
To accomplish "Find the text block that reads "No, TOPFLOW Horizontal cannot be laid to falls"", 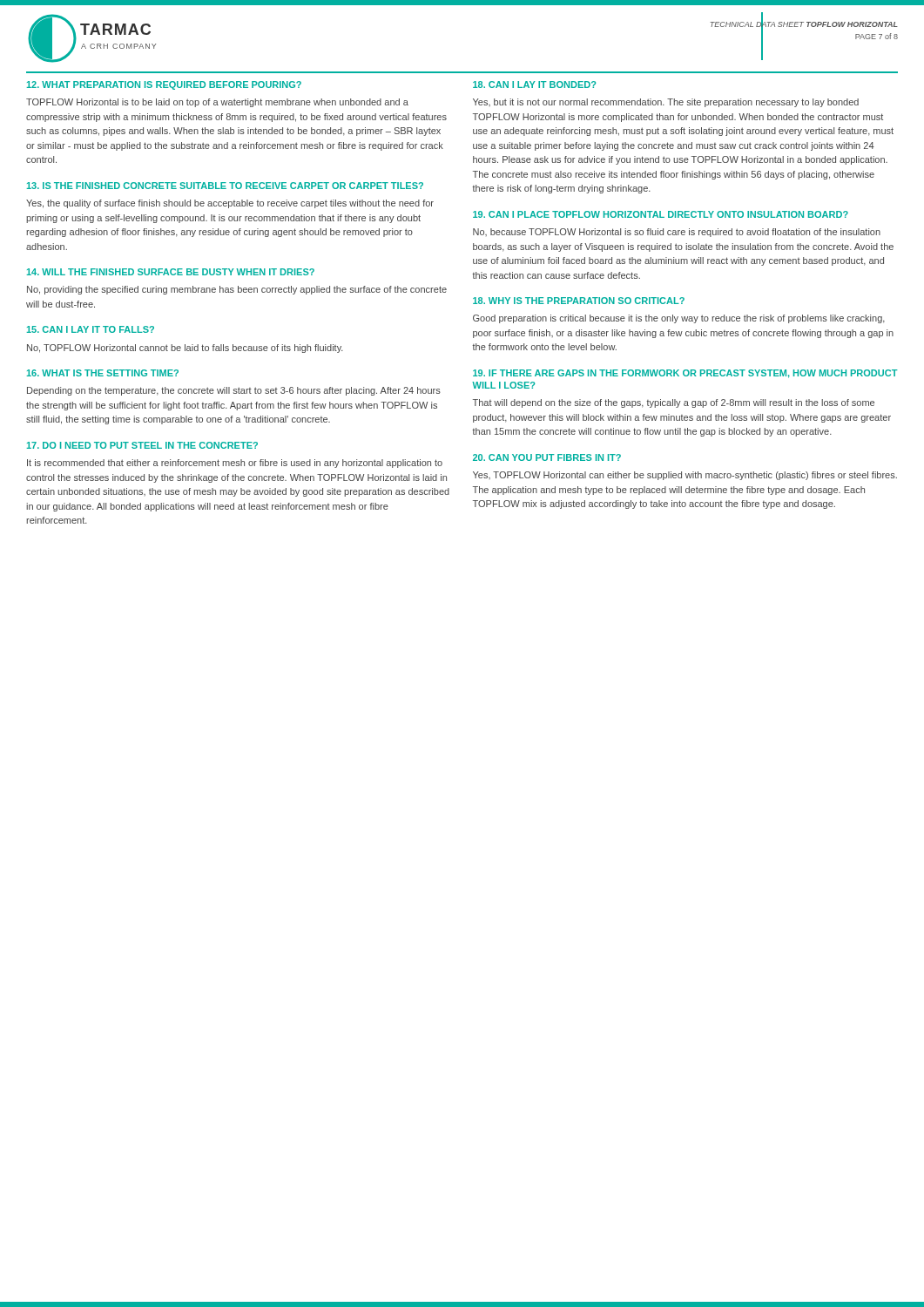I will 185,347.
